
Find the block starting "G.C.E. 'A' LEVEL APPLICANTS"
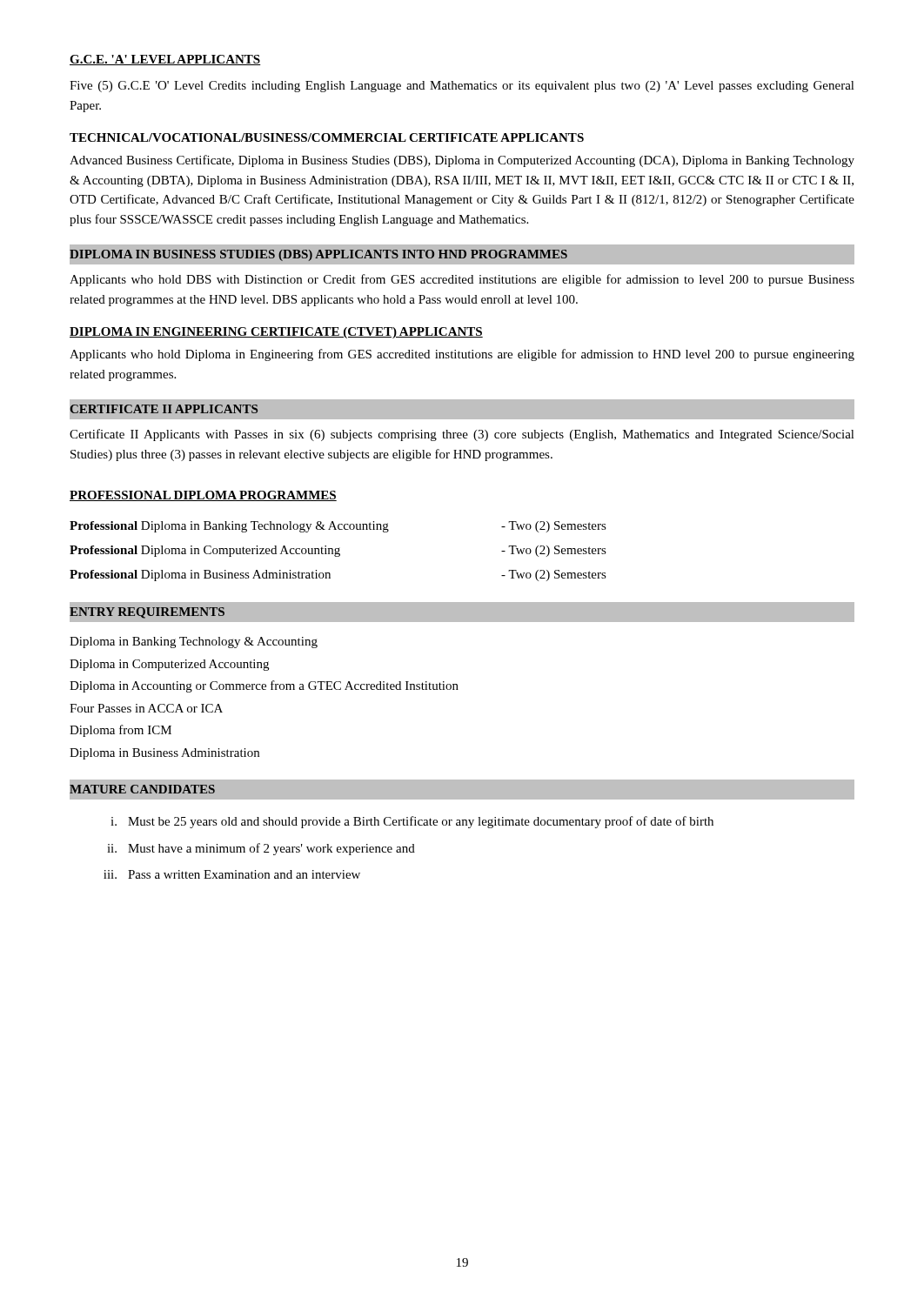pyautogui.click(x=165, y=59)
